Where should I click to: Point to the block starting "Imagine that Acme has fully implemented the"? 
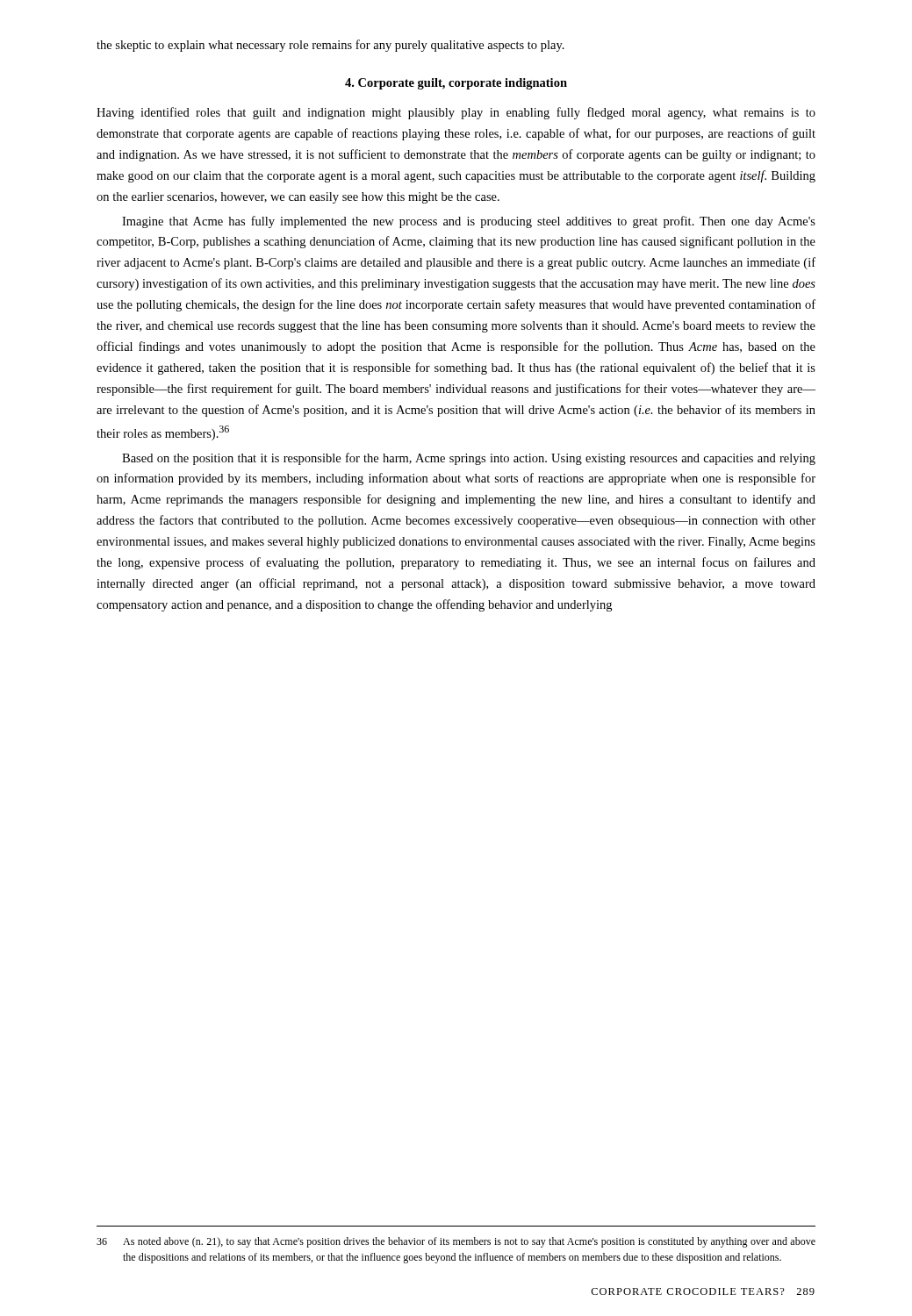tap(456, 327)
